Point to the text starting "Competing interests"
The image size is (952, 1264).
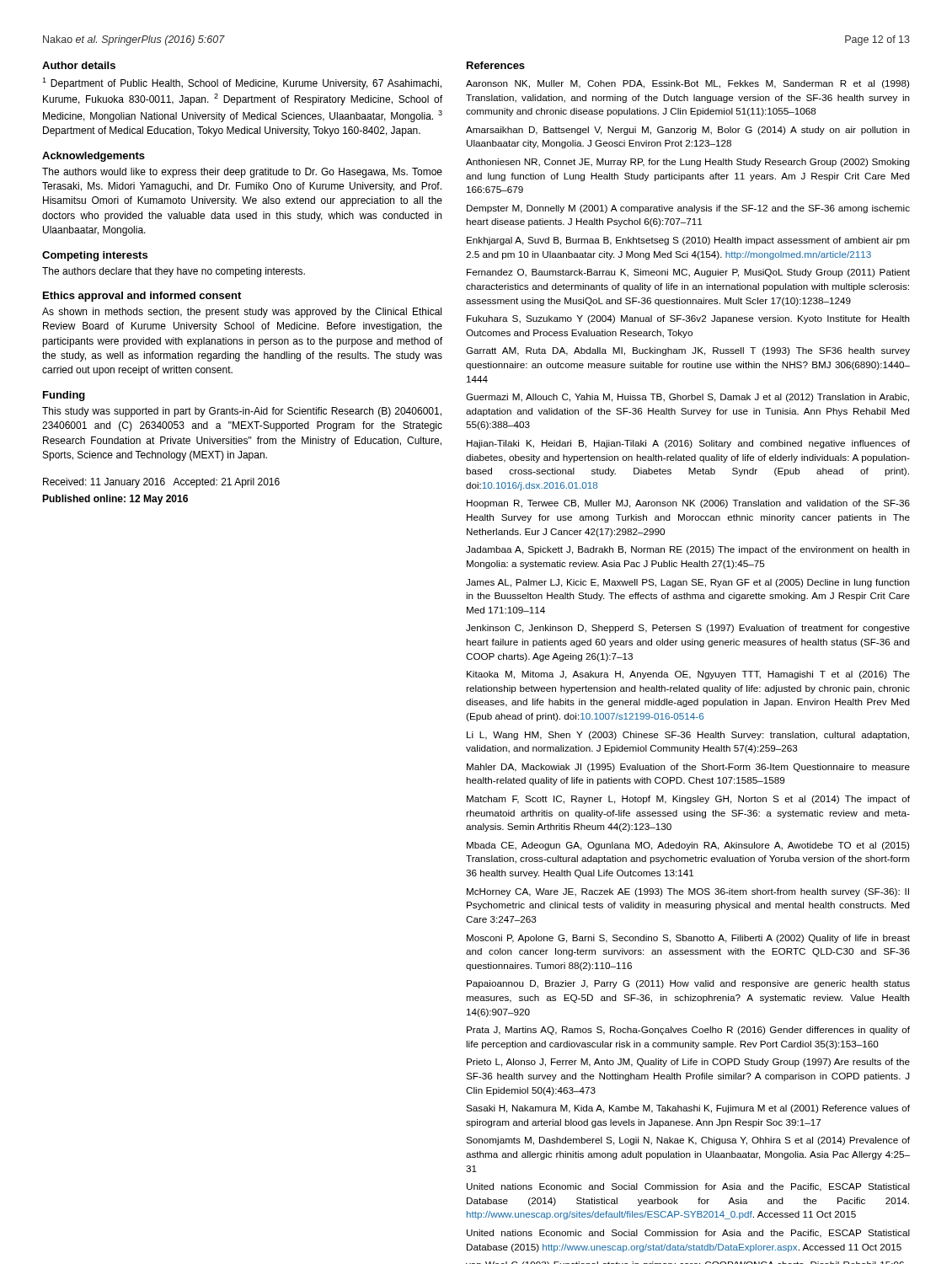click(95, 254)
